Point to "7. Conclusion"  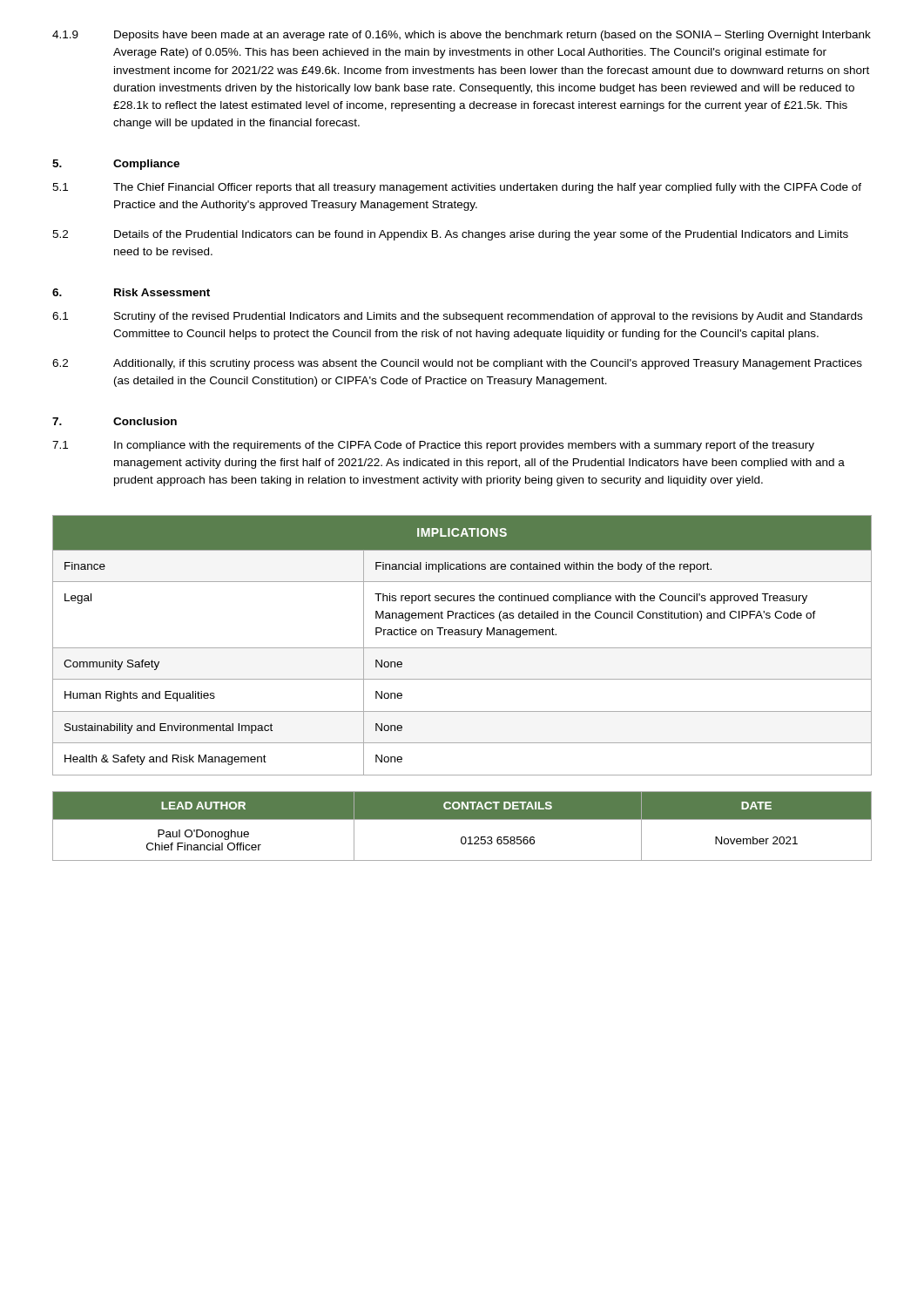[115, 421]
